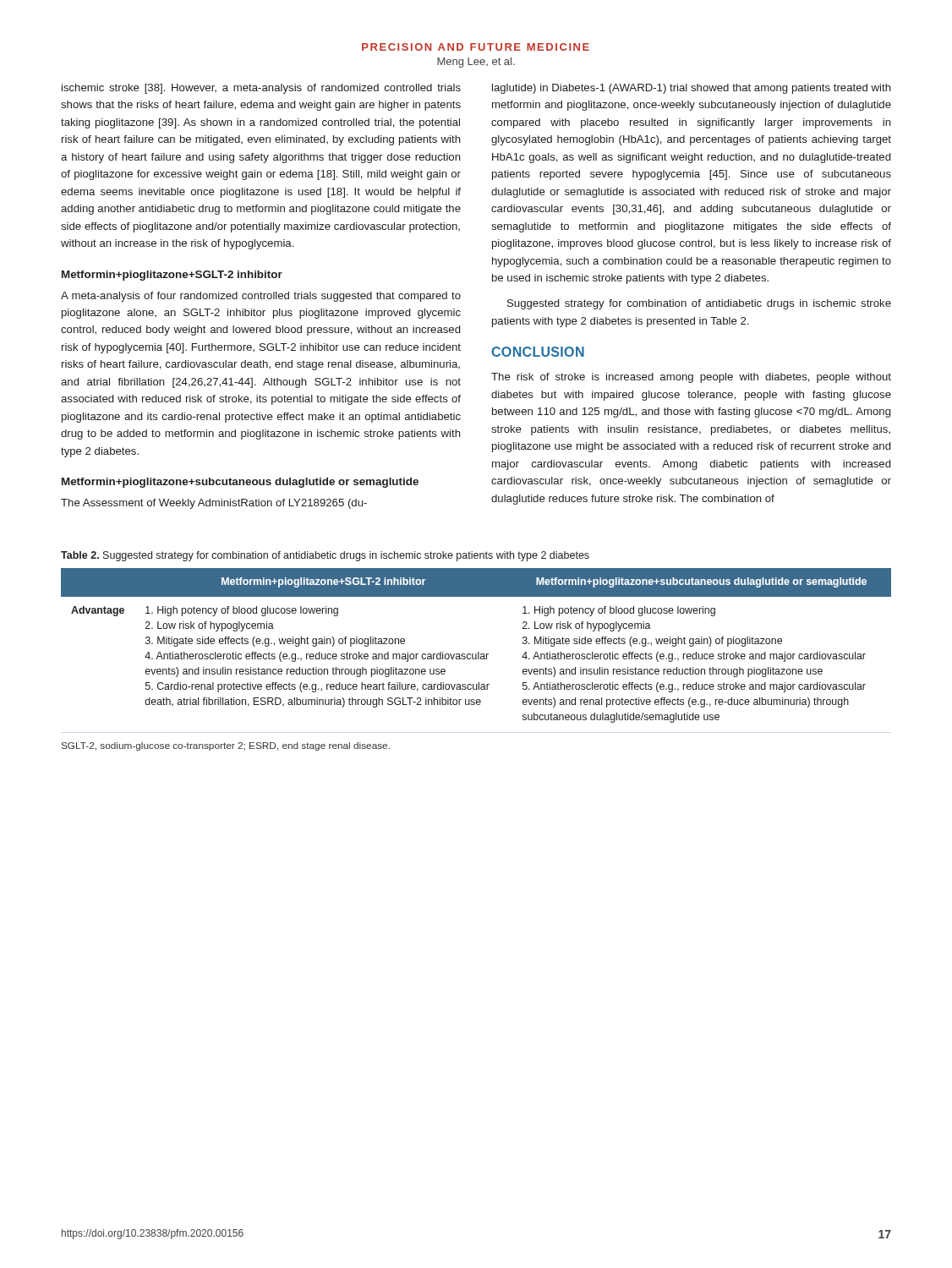Navigate to the passage starting "The risk of stroke is increased among"
The width and height of the screenshot is (952, 1268).
tap(691, 438)
